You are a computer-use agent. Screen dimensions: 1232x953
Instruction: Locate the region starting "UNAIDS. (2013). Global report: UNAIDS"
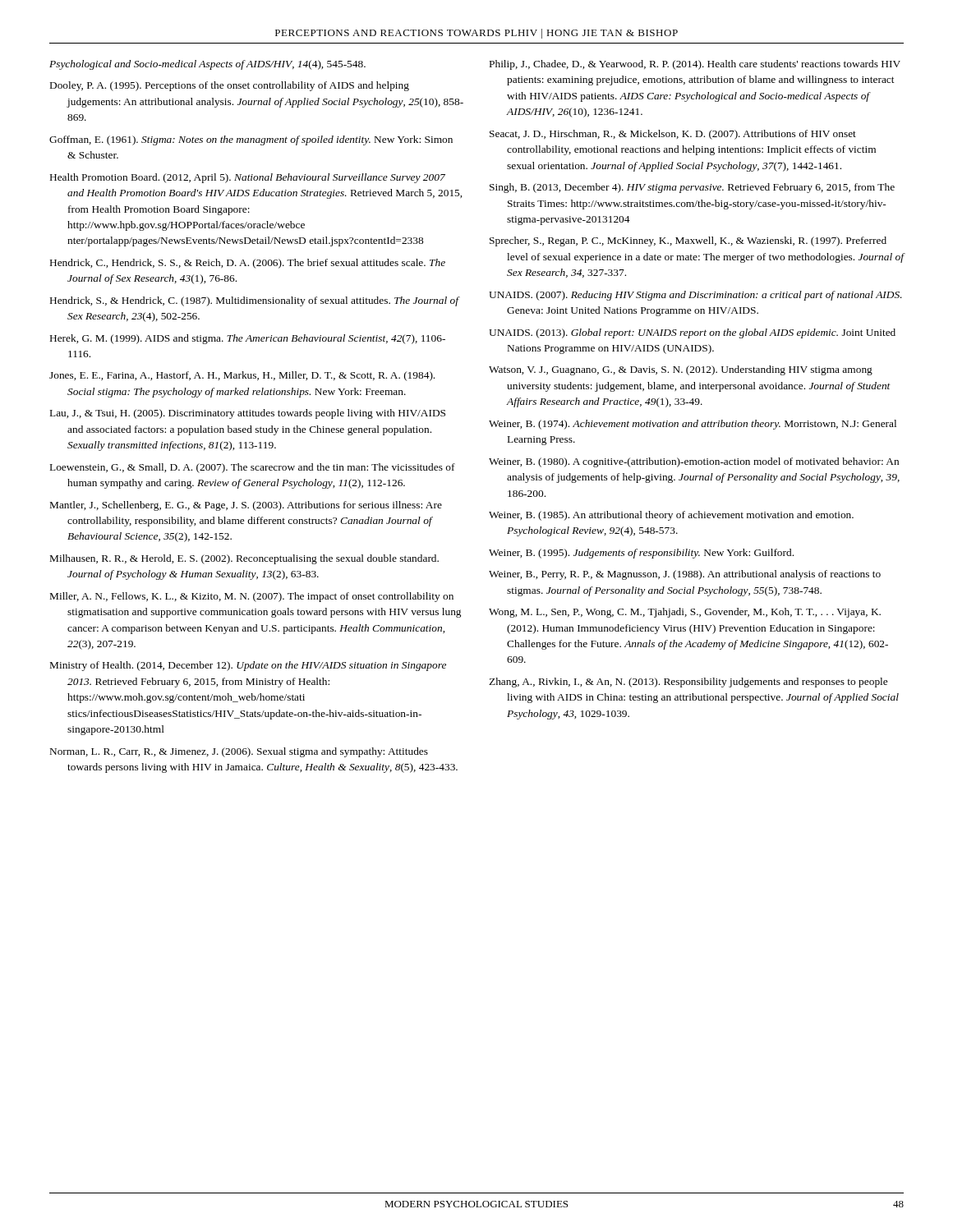pyautogui.click(x=692, y=340)
